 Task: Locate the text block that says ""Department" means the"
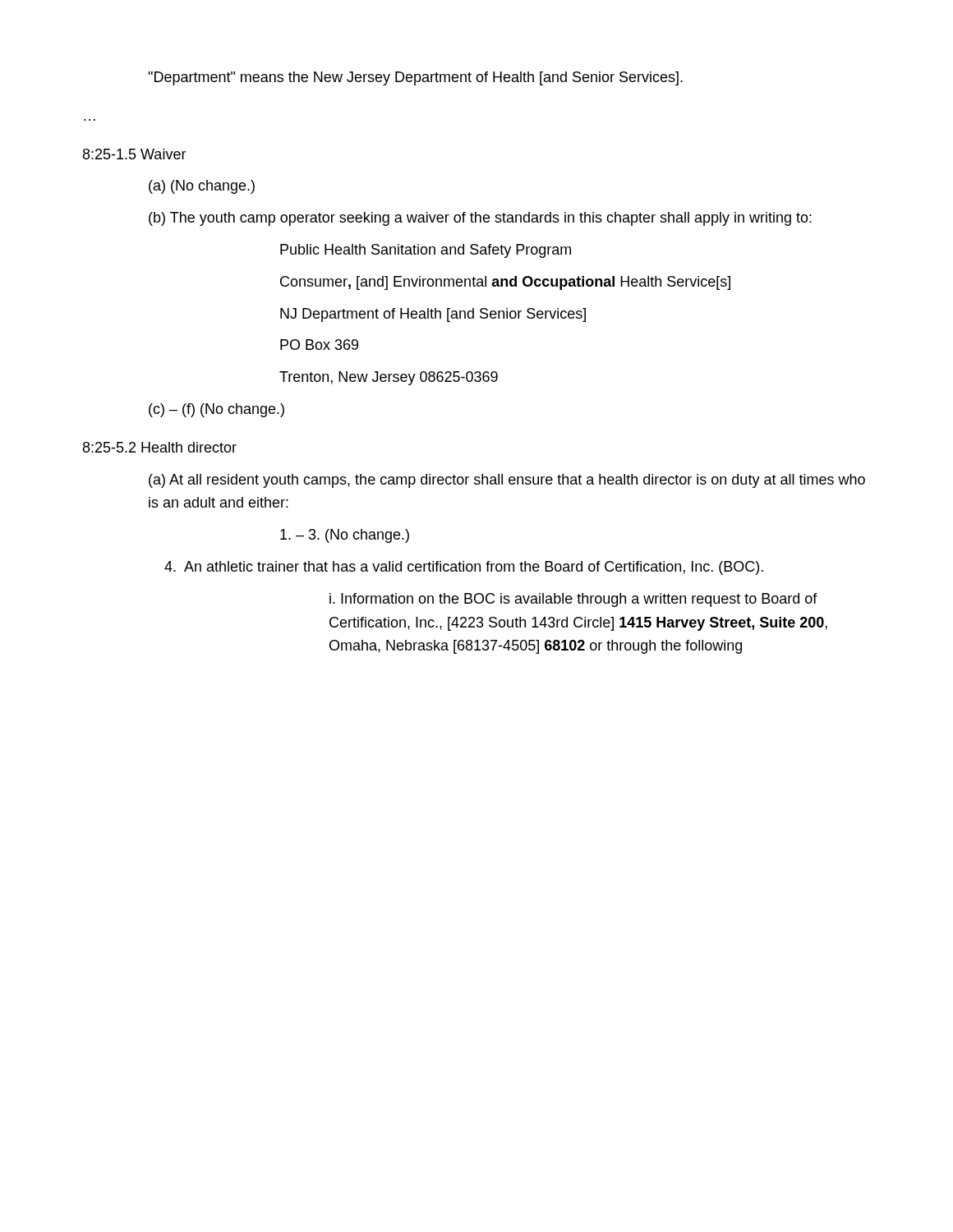pyautogui.click(x=416, y=77)
